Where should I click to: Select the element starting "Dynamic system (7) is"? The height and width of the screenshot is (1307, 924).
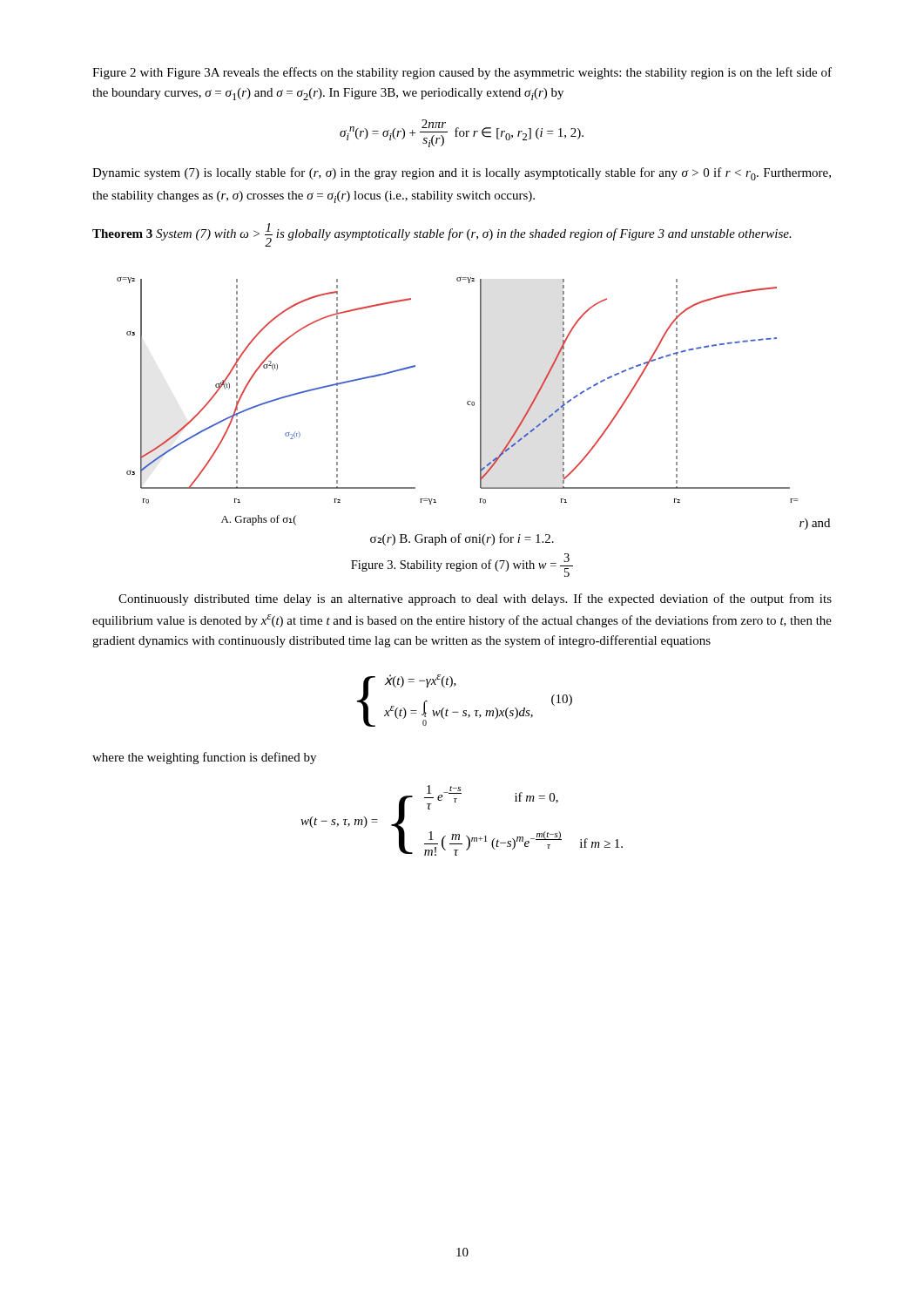coord(462,186)
